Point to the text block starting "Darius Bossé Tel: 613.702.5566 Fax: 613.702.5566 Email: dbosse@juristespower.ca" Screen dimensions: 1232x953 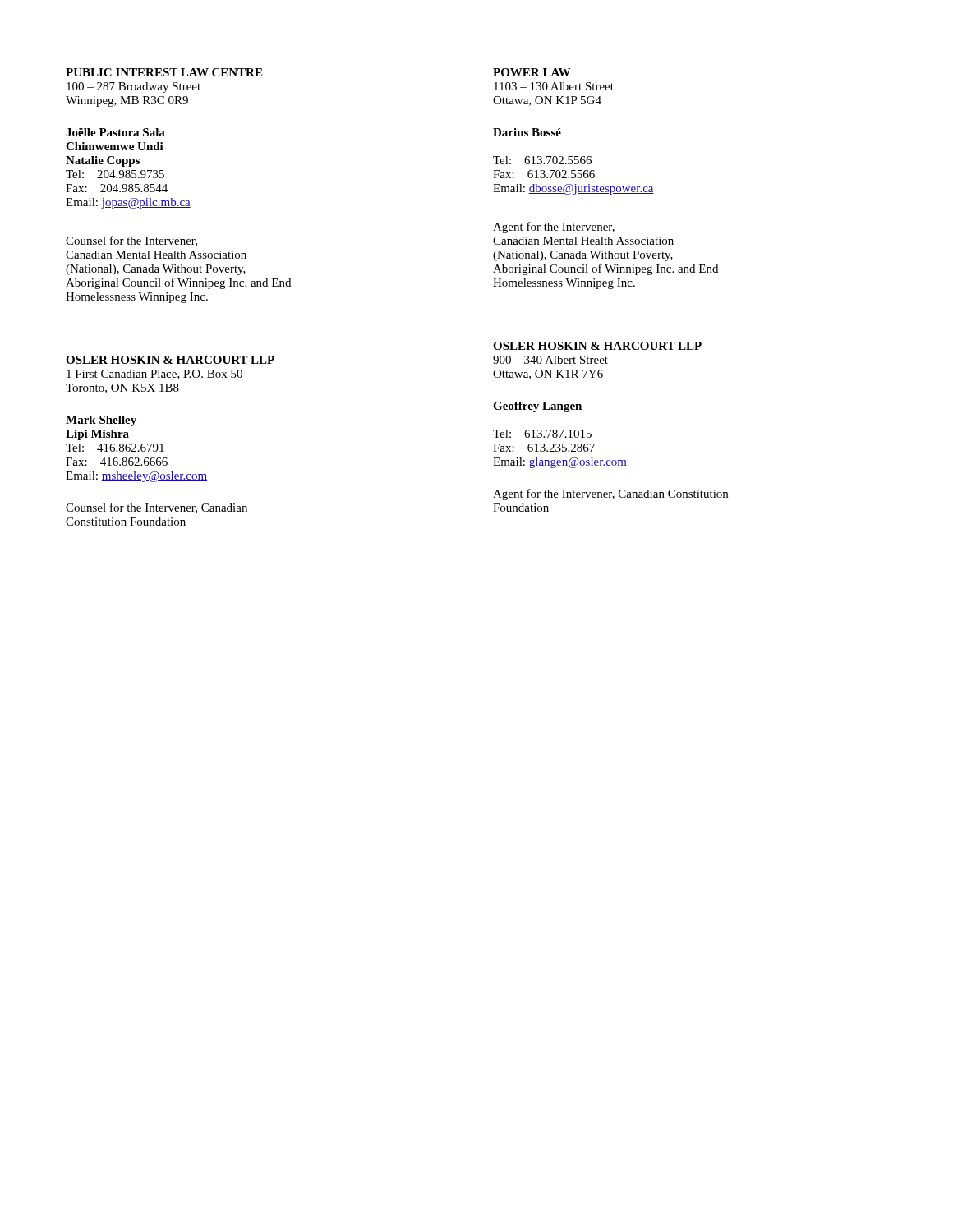click(x=573, y=160)
